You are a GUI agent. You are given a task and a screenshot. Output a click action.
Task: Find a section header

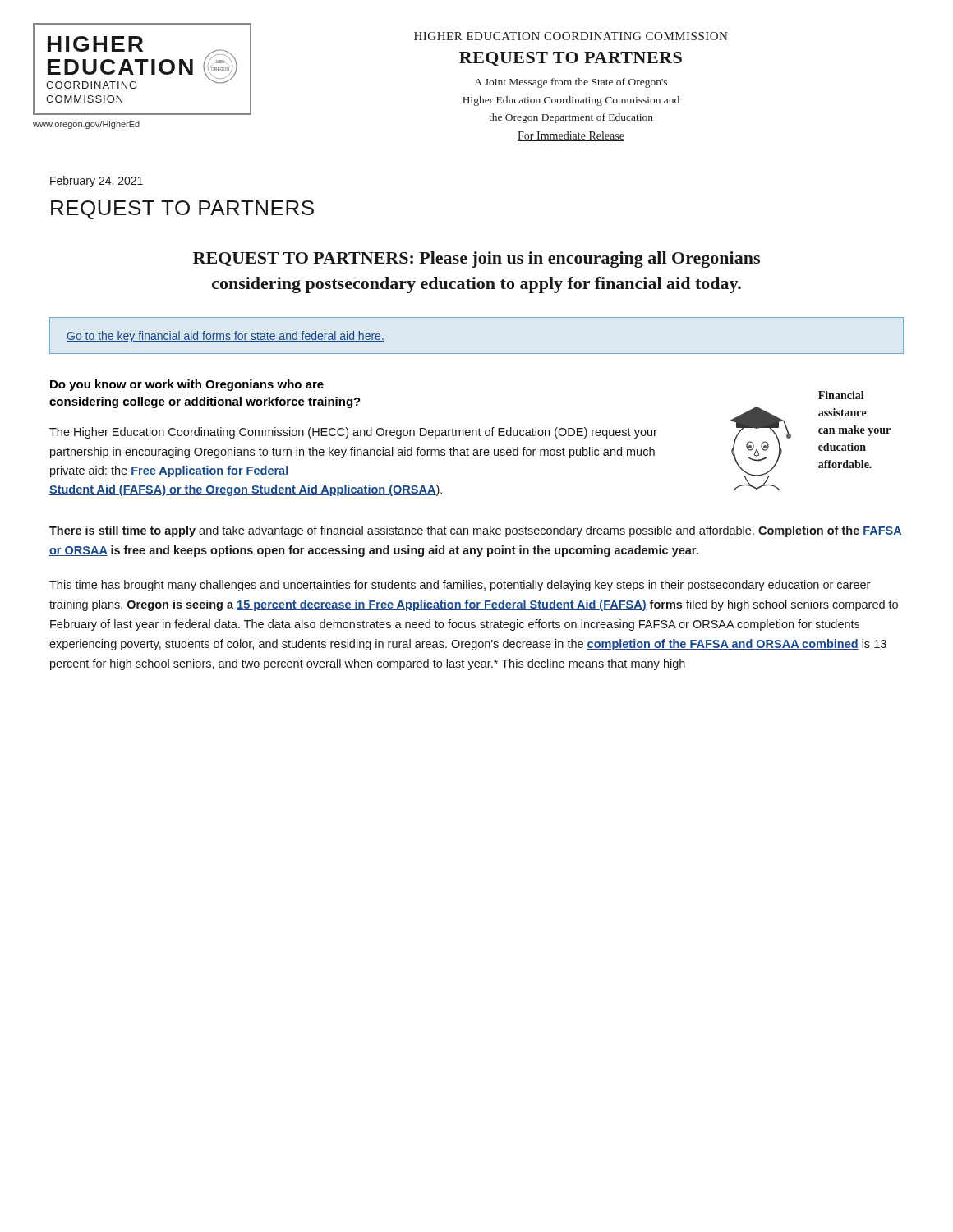tap(476, 270)
